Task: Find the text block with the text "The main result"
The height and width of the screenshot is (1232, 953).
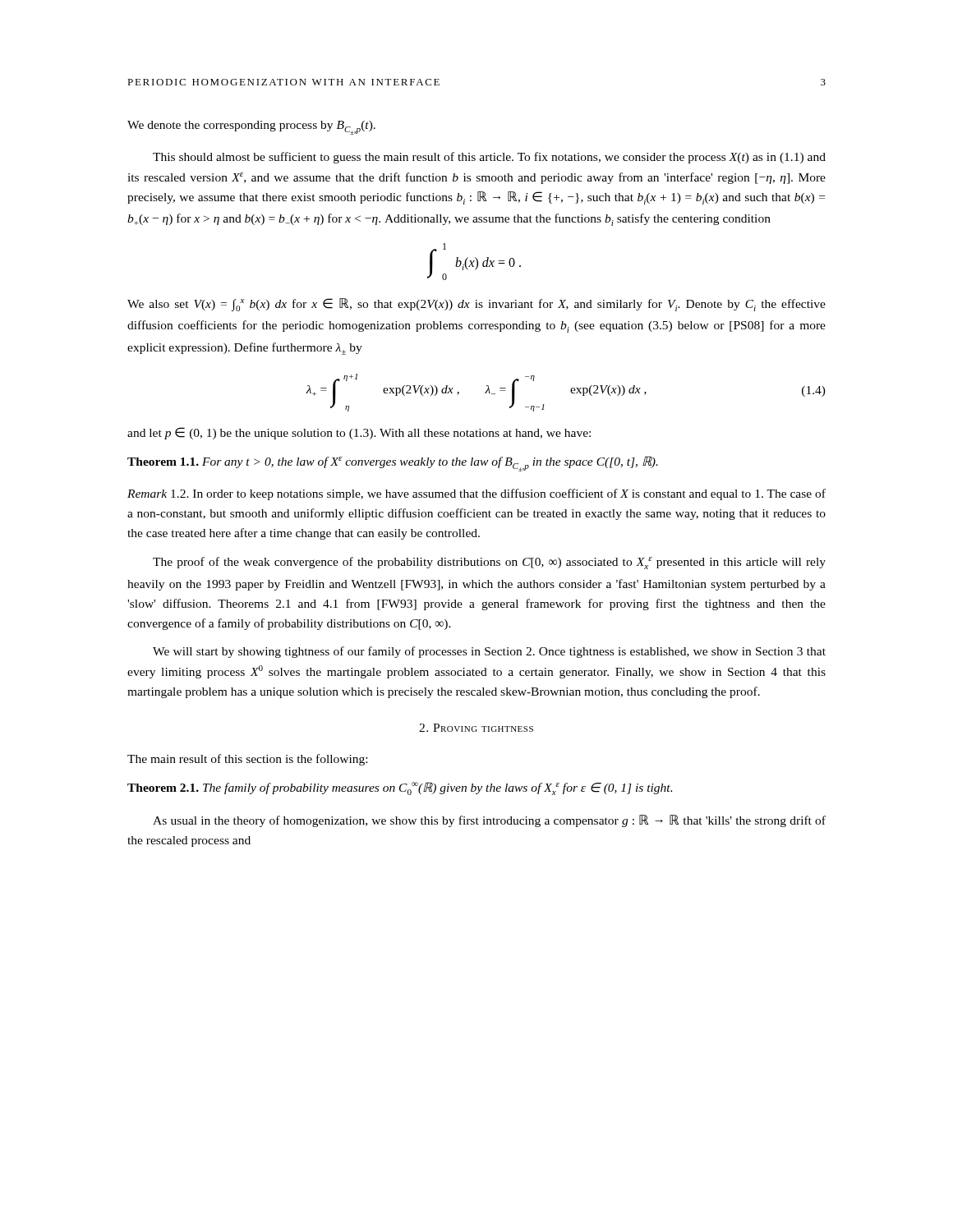Action: [247, 760]
